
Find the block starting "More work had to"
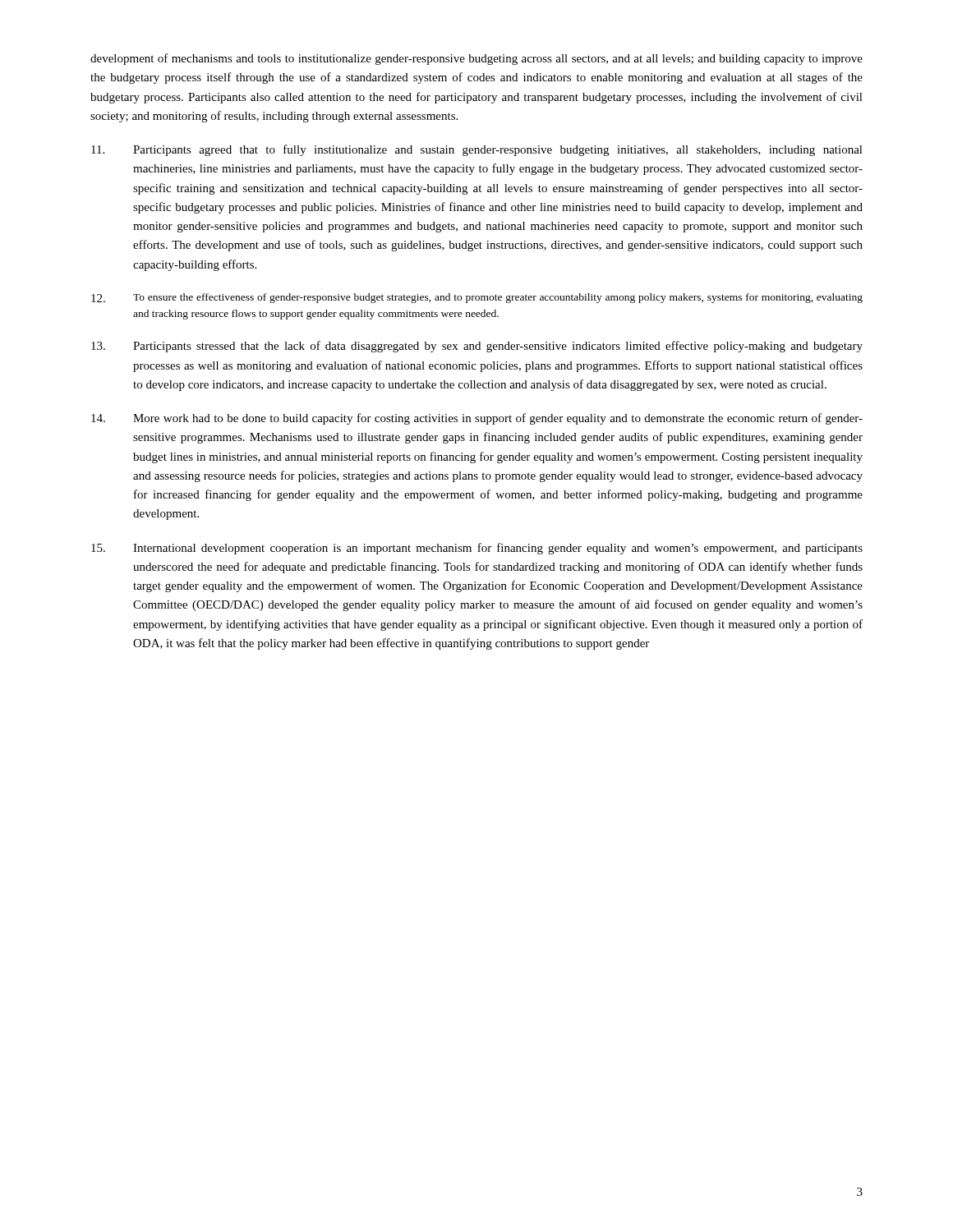tap(476, 466)
